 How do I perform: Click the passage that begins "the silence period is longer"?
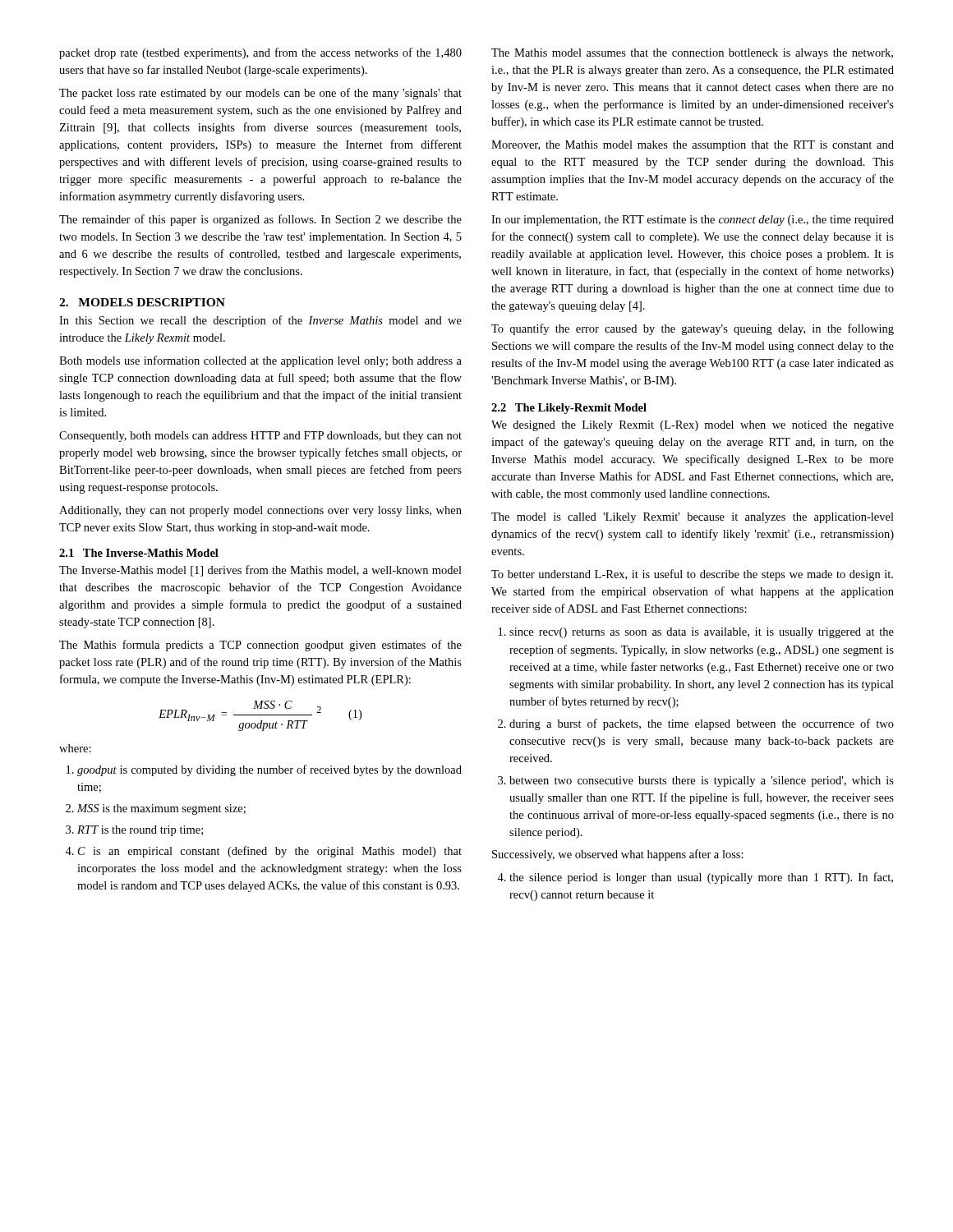point(693,886)
